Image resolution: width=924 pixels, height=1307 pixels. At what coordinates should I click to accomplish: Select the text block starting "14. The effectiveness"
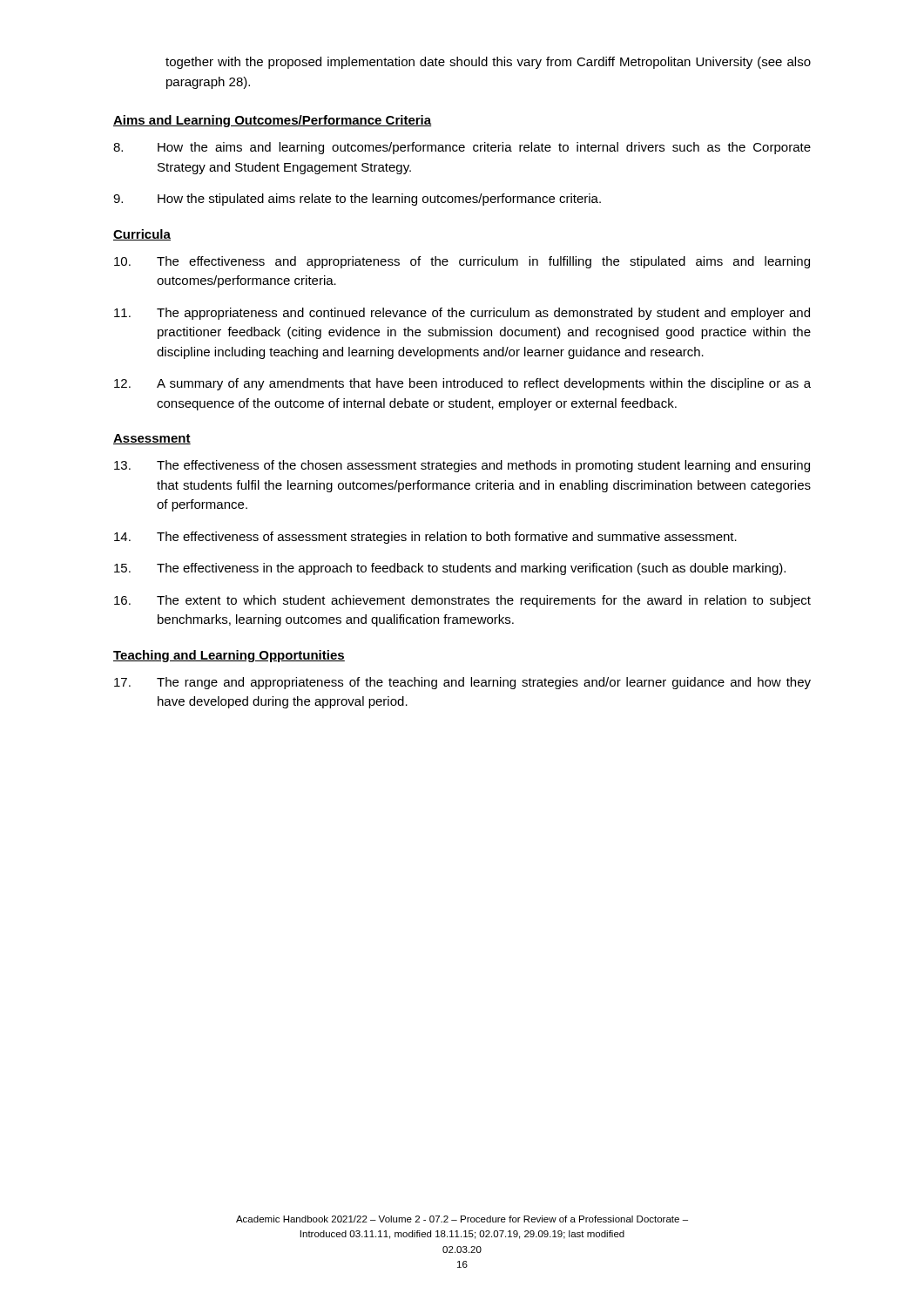point(462,537)
